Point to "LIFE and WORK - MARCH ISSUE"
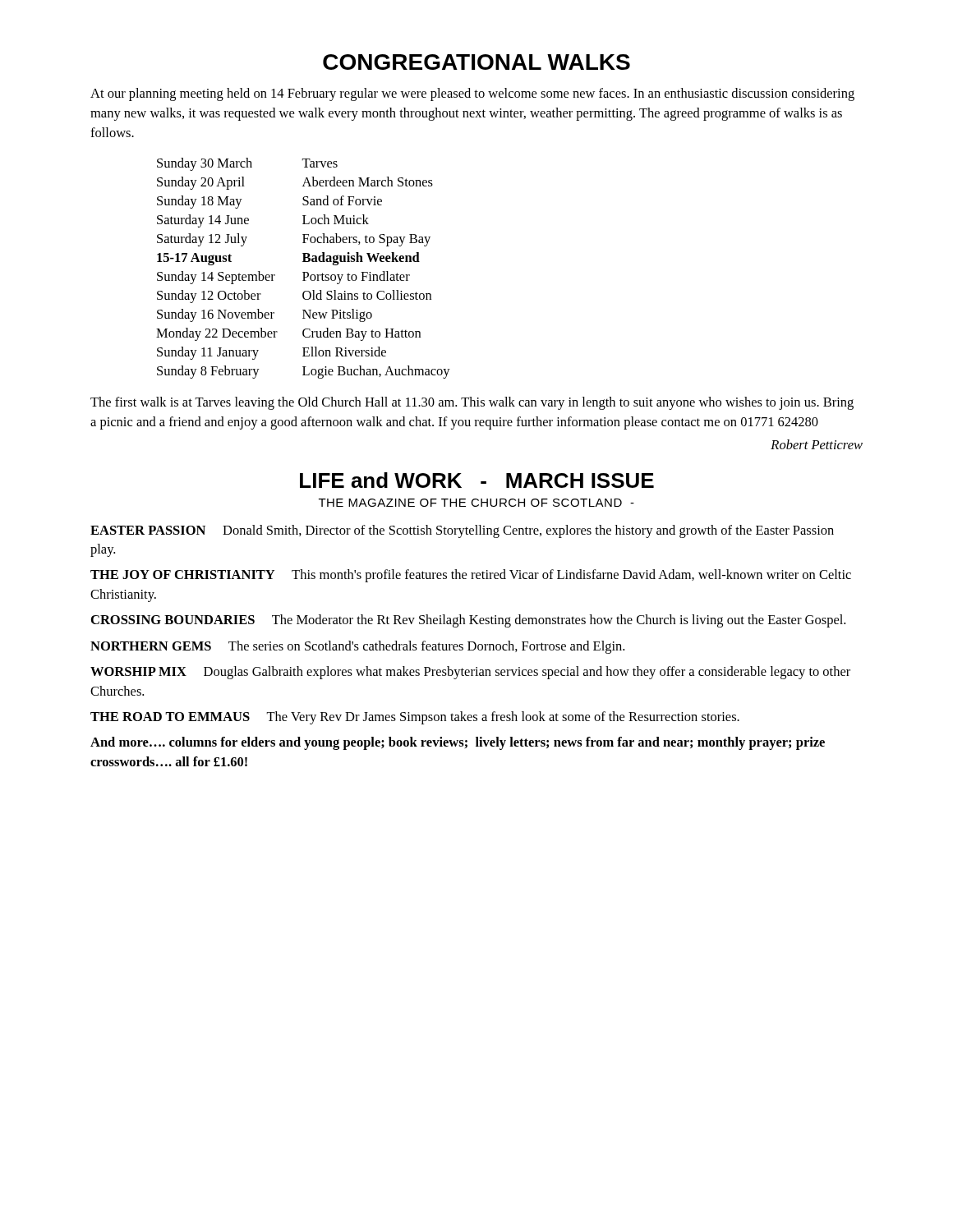Viewport: 953px width, 1232px height. (x=476, y=480)
